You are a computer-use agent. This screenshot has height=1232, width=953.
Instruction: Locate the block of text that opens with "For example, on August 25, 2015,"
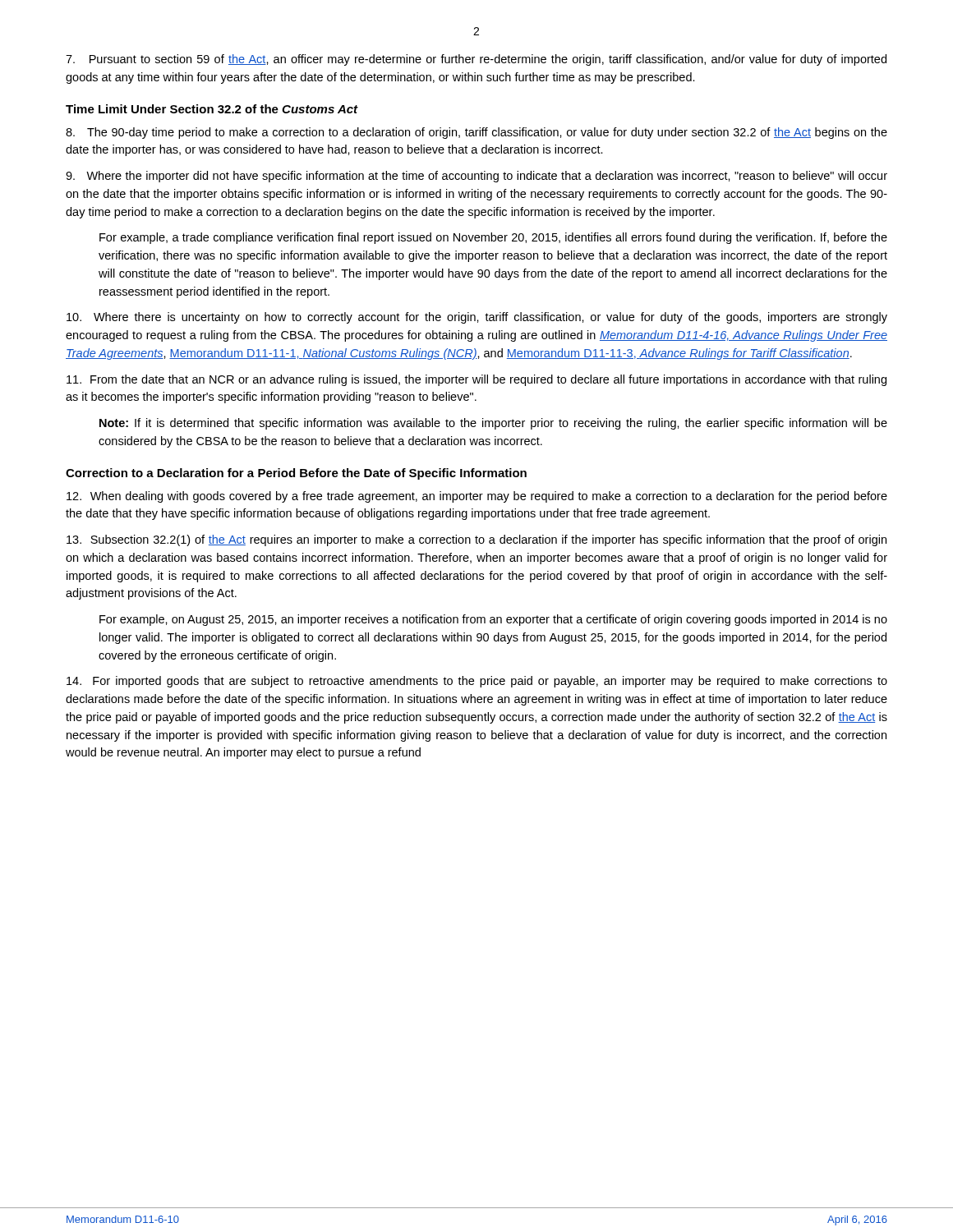coord(493,638)
